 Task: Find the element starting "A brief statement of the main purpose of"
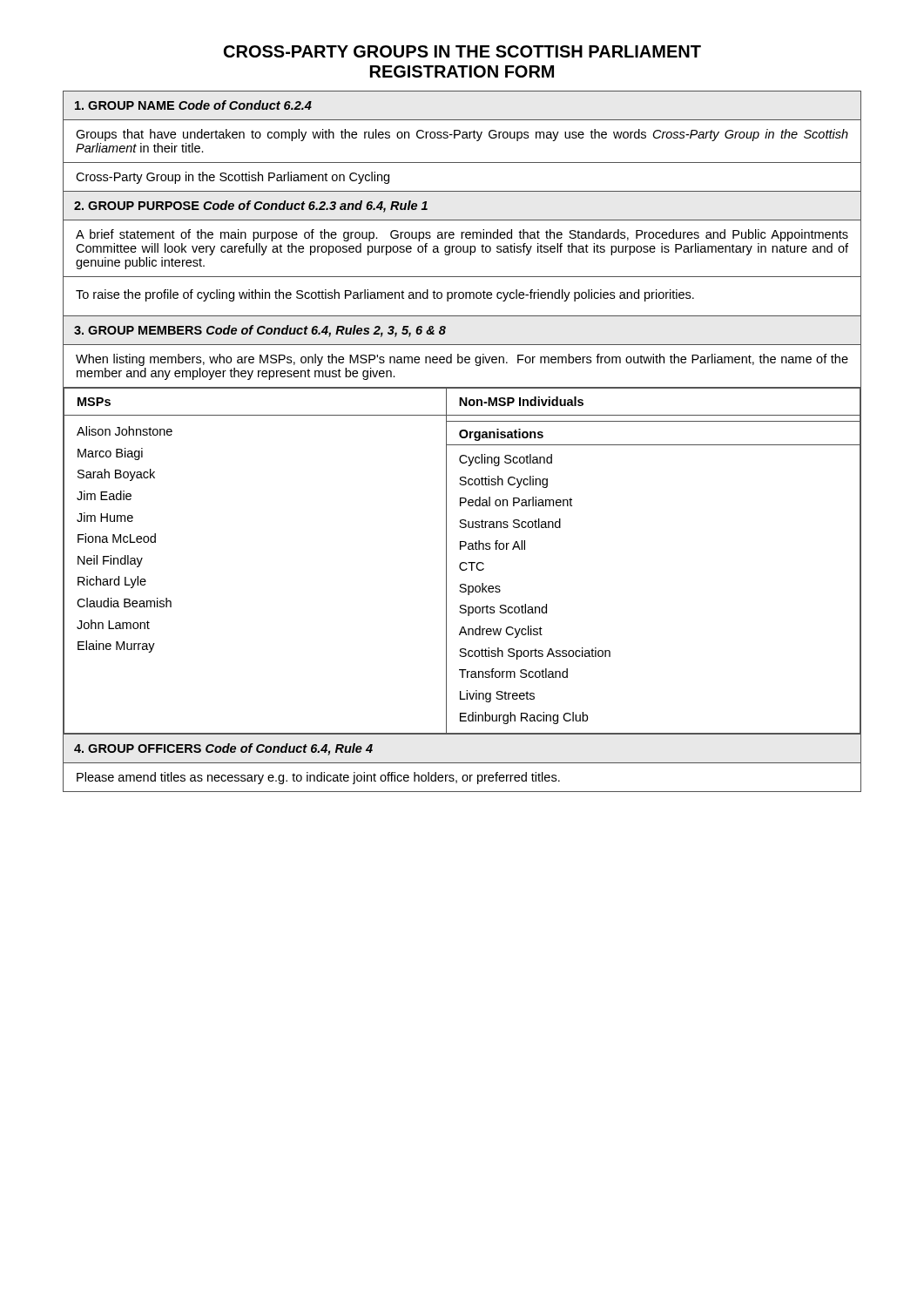[x=462, y=248]
